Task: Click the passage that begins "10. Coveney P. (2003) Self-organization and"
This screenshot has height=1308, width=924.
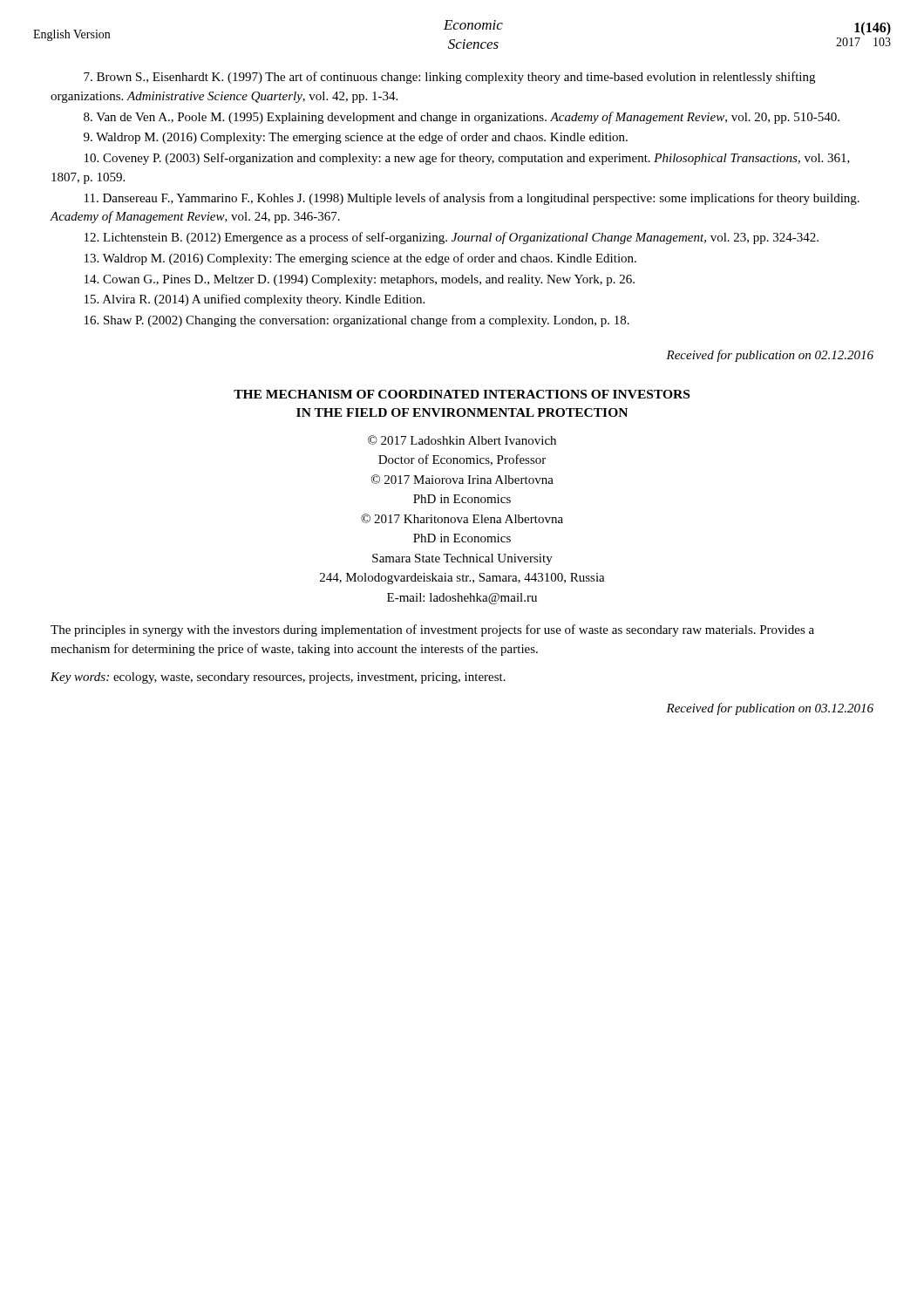Action: coord(450,167)
